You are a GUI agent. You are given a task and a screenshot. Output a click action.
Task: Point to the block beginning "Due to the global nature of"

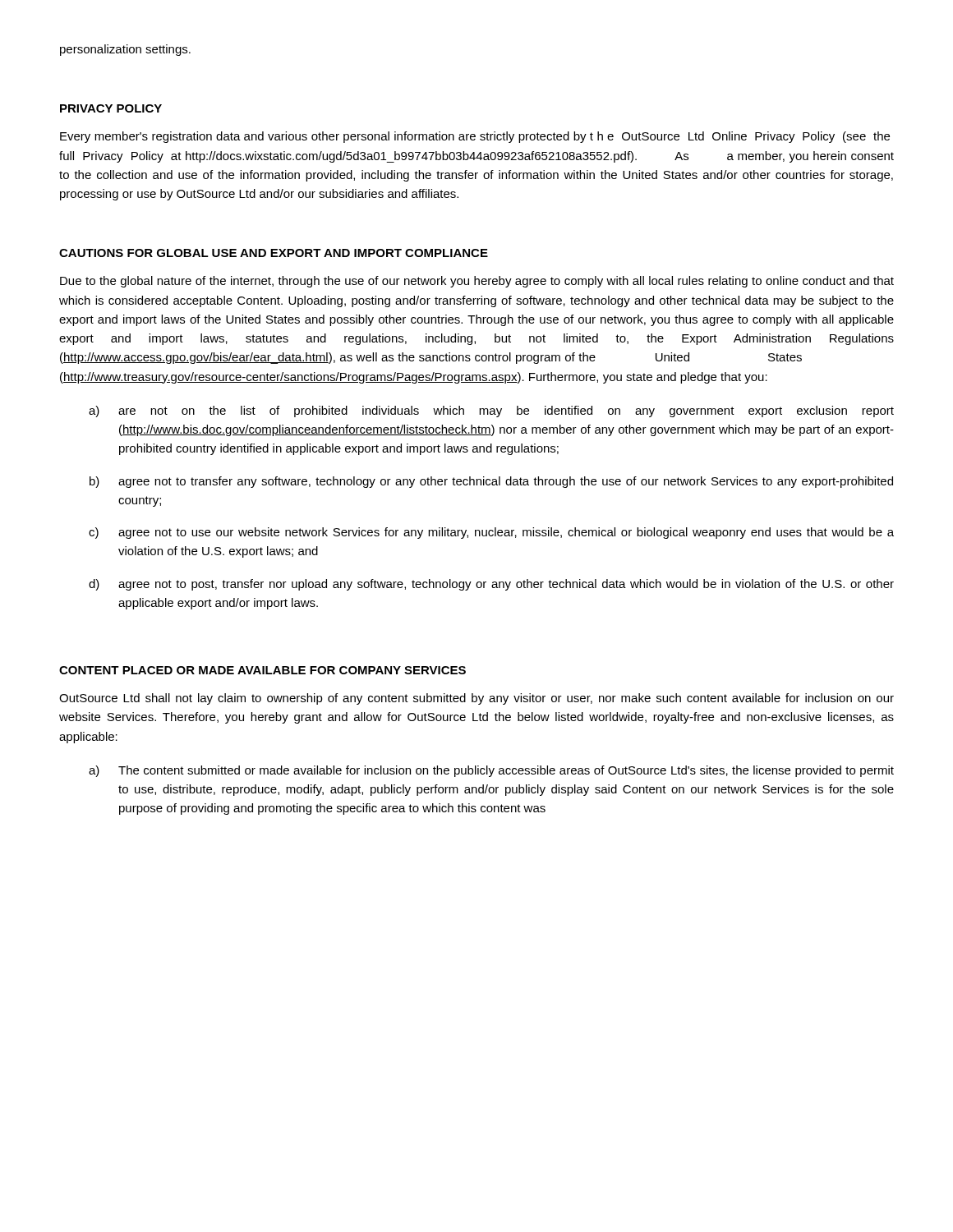(476, 328)
